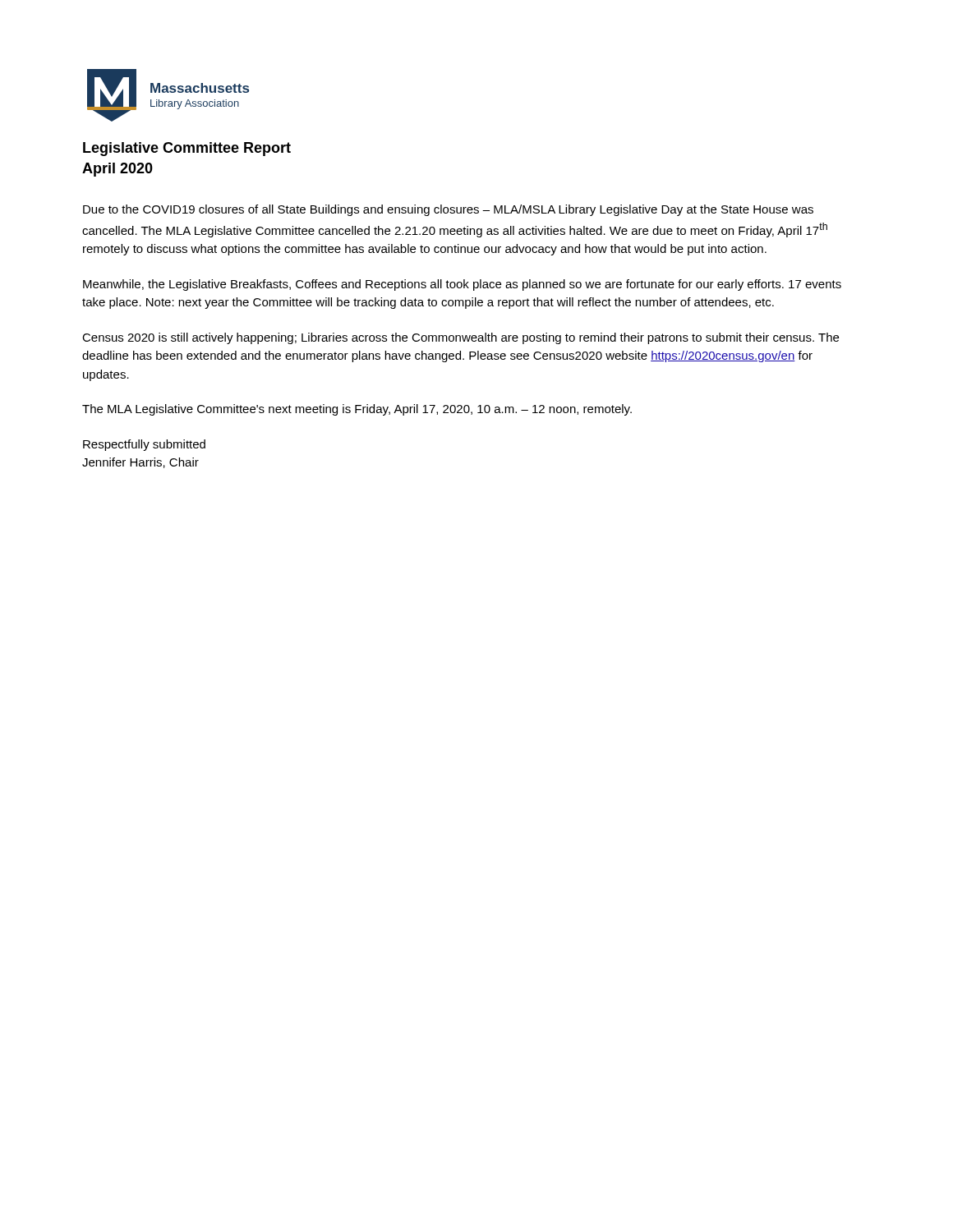Select the text block starting "Legislative Committee Report April 2020"
The image size is (953, 1232).
click(187, 149)
